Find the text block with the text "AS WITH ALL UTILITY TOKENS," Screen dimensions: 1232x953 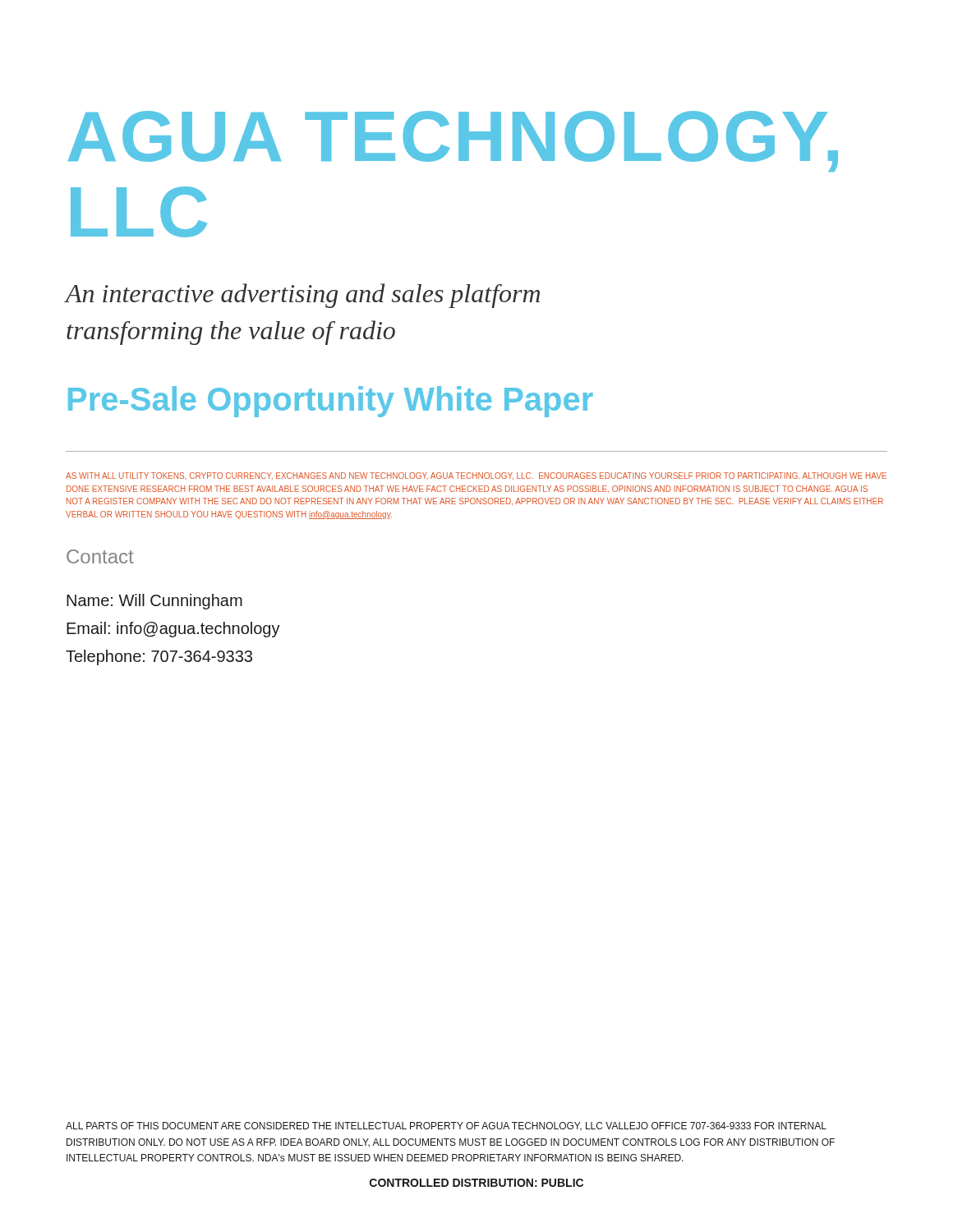[x=476, y=495]
